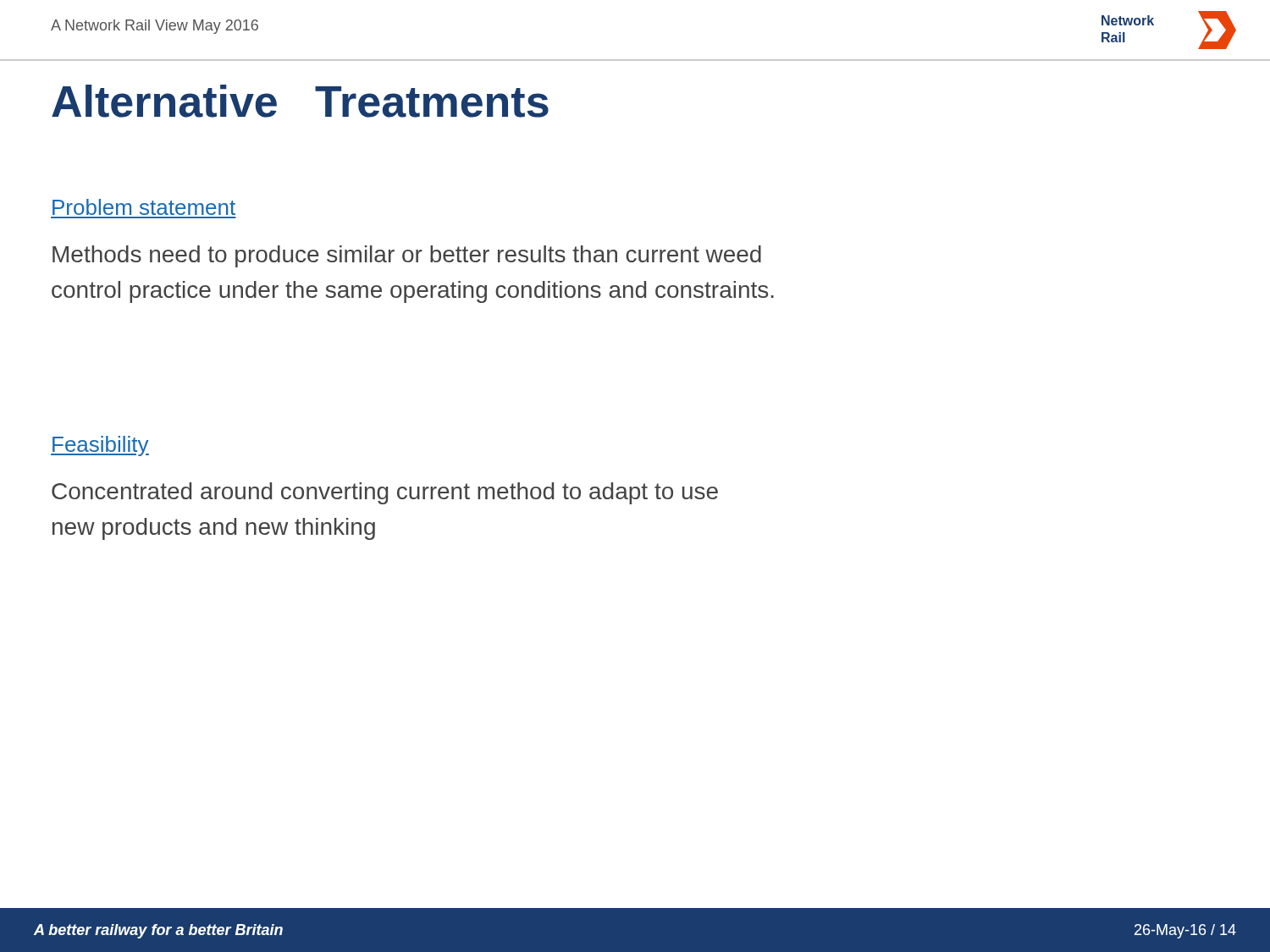Select the logo
This screenshot has height=952, width=1270.
(1168, 30)
